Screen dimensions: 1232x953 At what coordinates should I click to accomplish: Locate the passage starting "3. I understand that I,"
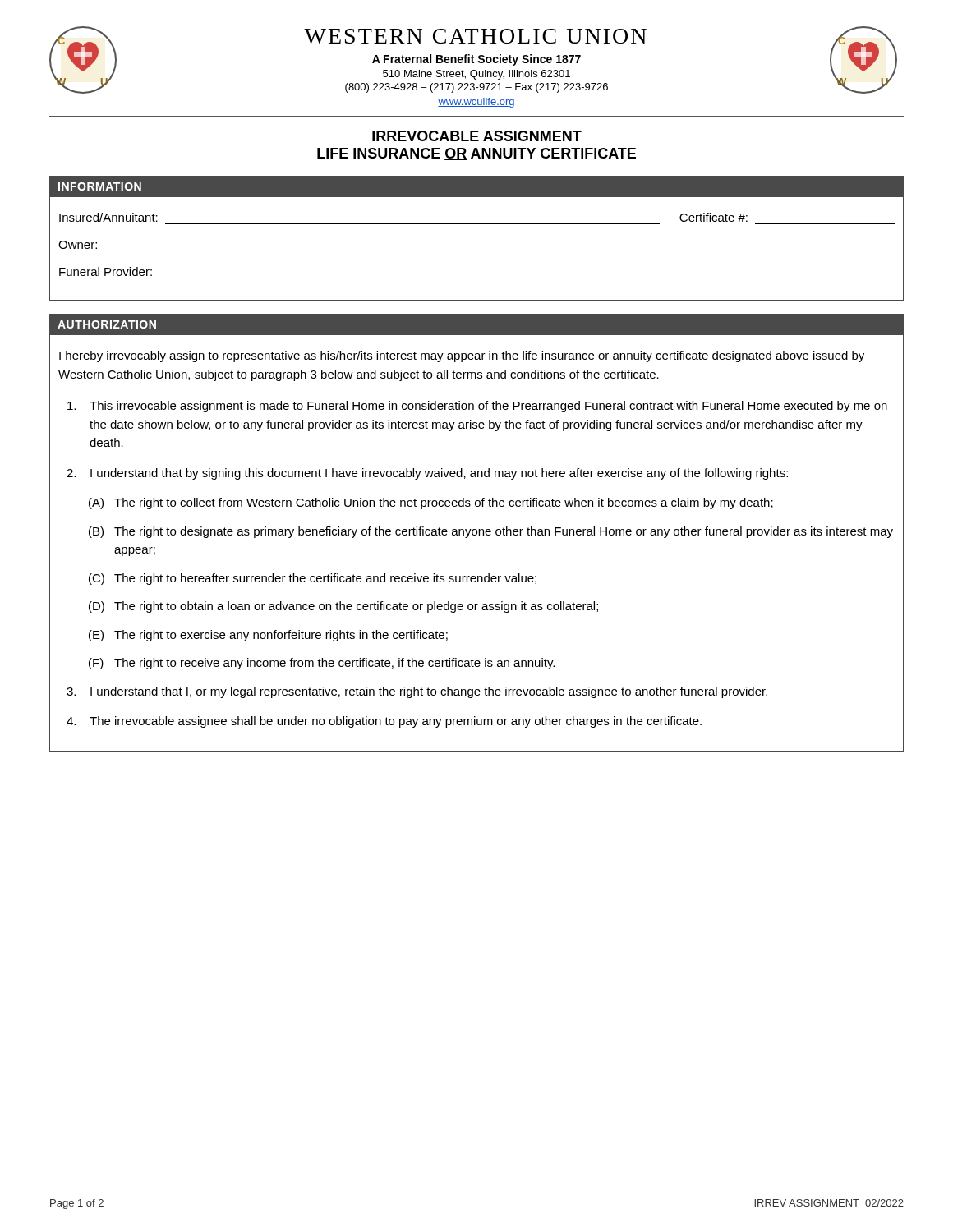pos(417,691)
